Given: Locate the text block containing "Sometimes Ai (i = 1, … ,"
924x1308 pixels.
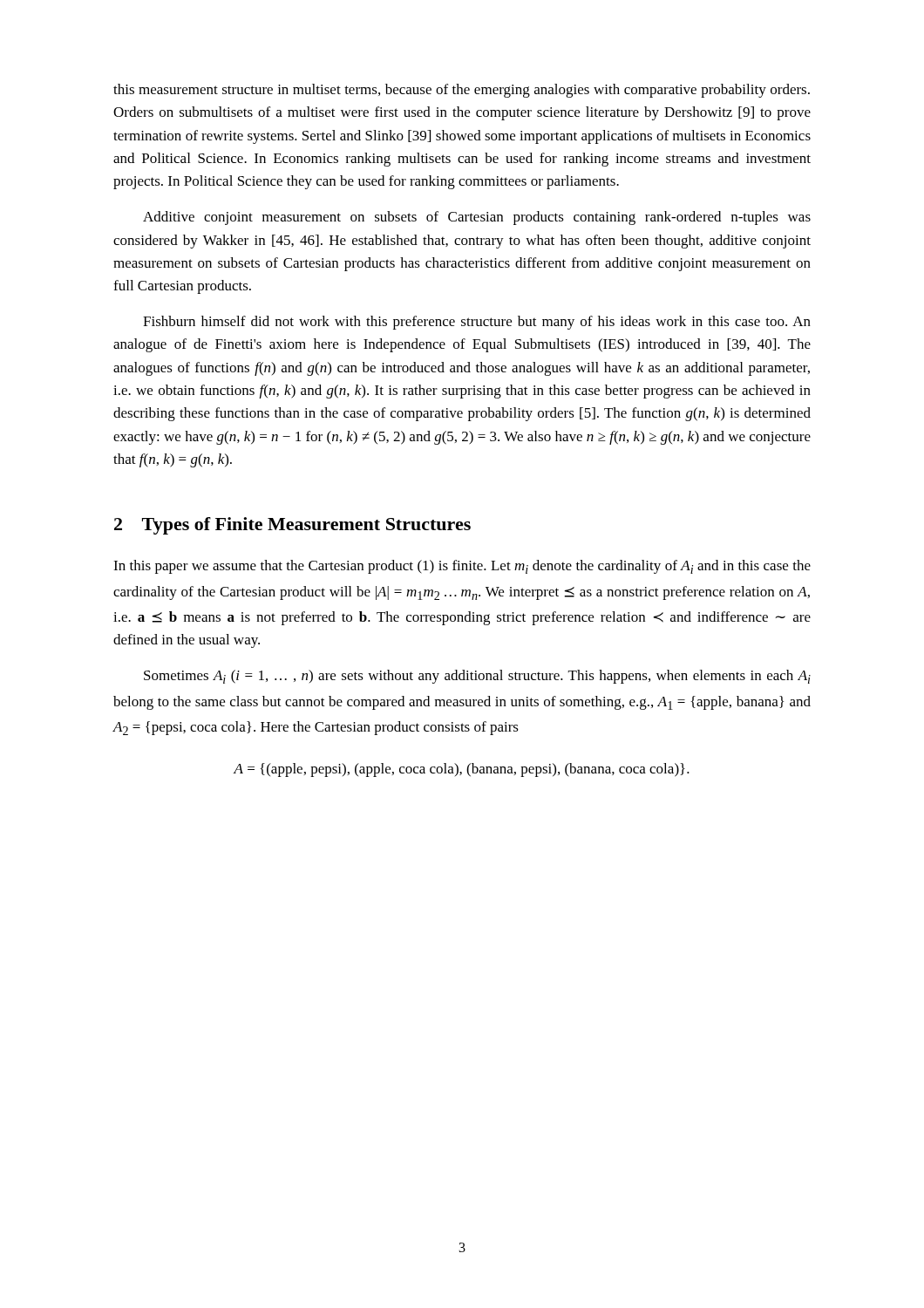Looking at the screenshot, I should point(462,703).
